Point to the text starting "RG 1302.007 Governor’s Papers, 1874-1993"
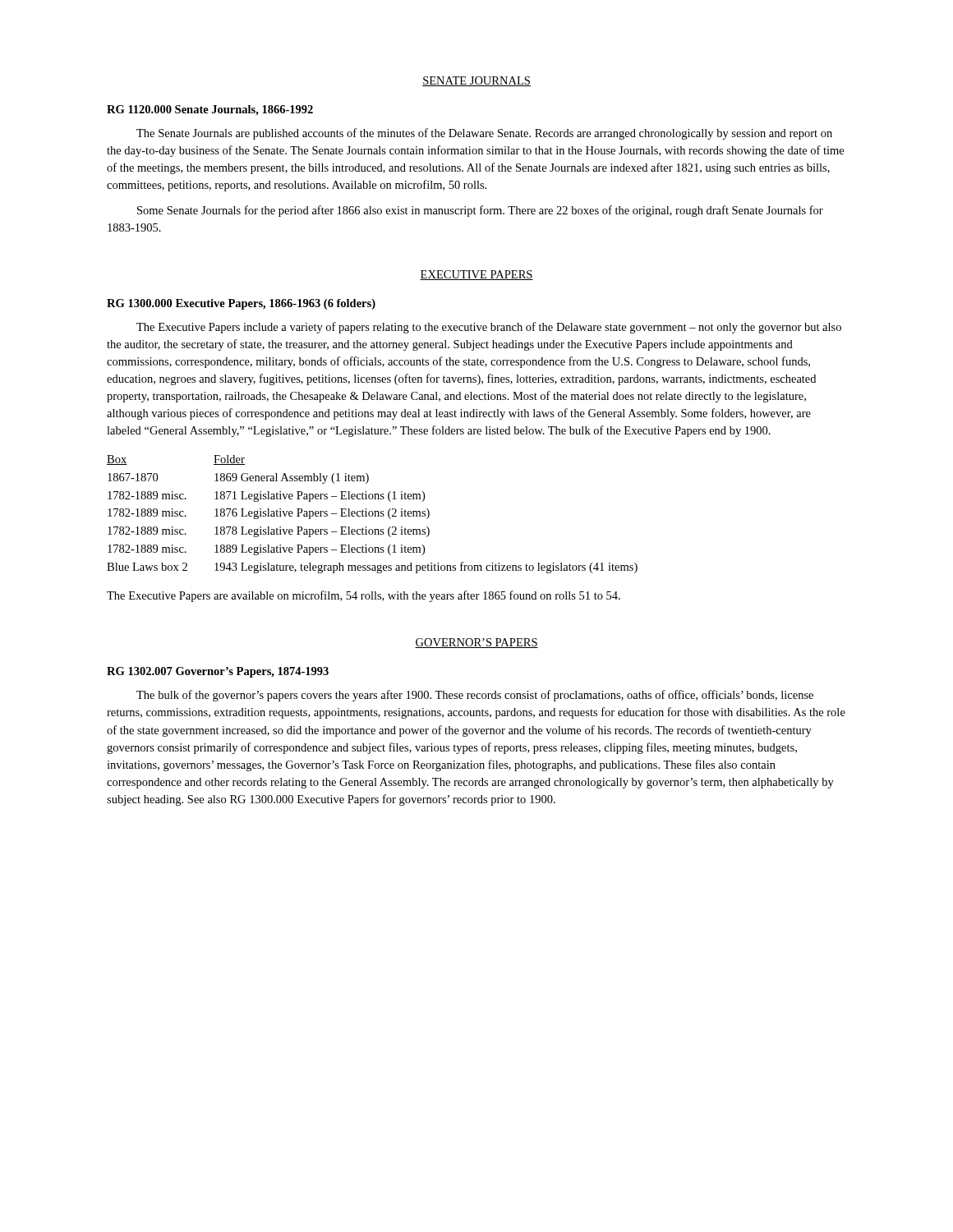 218,671
